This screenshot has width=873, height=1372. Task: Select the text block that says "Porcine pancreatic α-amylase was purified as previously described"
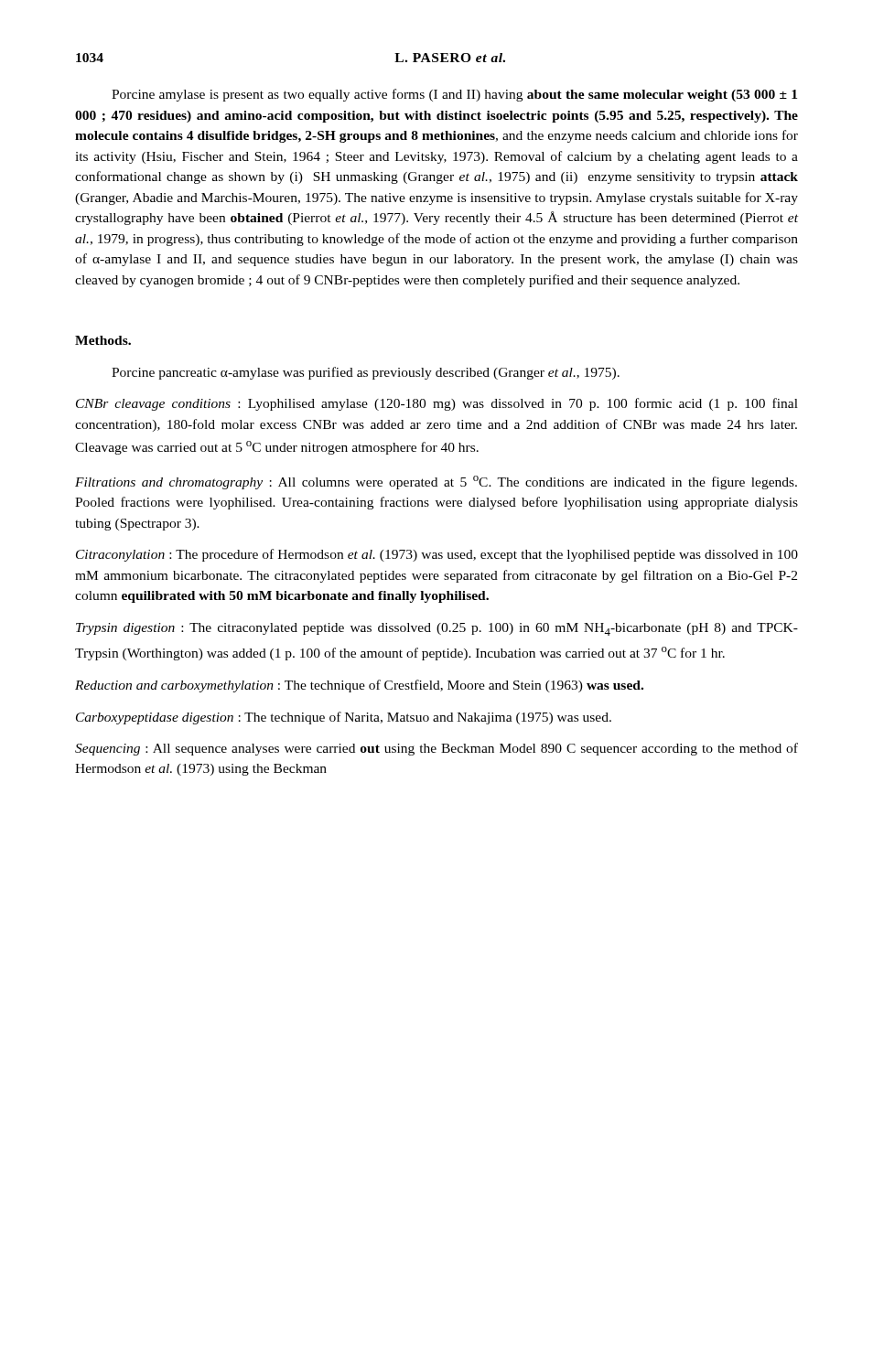(x=436, y=372)
